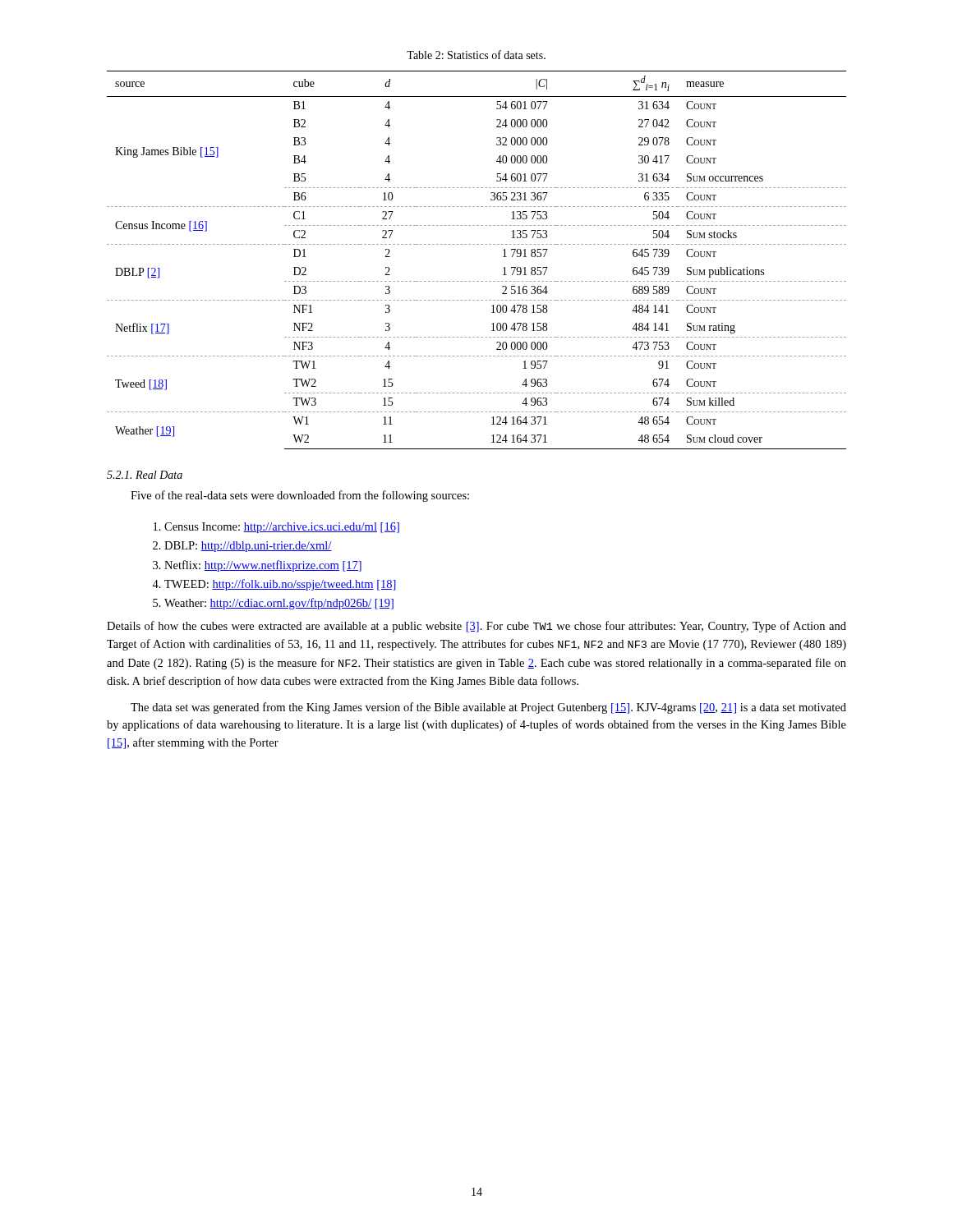Select the element starting "The data set was generated from the"
Image resolution: width=953 pixels, height=1232 pixels.
coord(476,725)
